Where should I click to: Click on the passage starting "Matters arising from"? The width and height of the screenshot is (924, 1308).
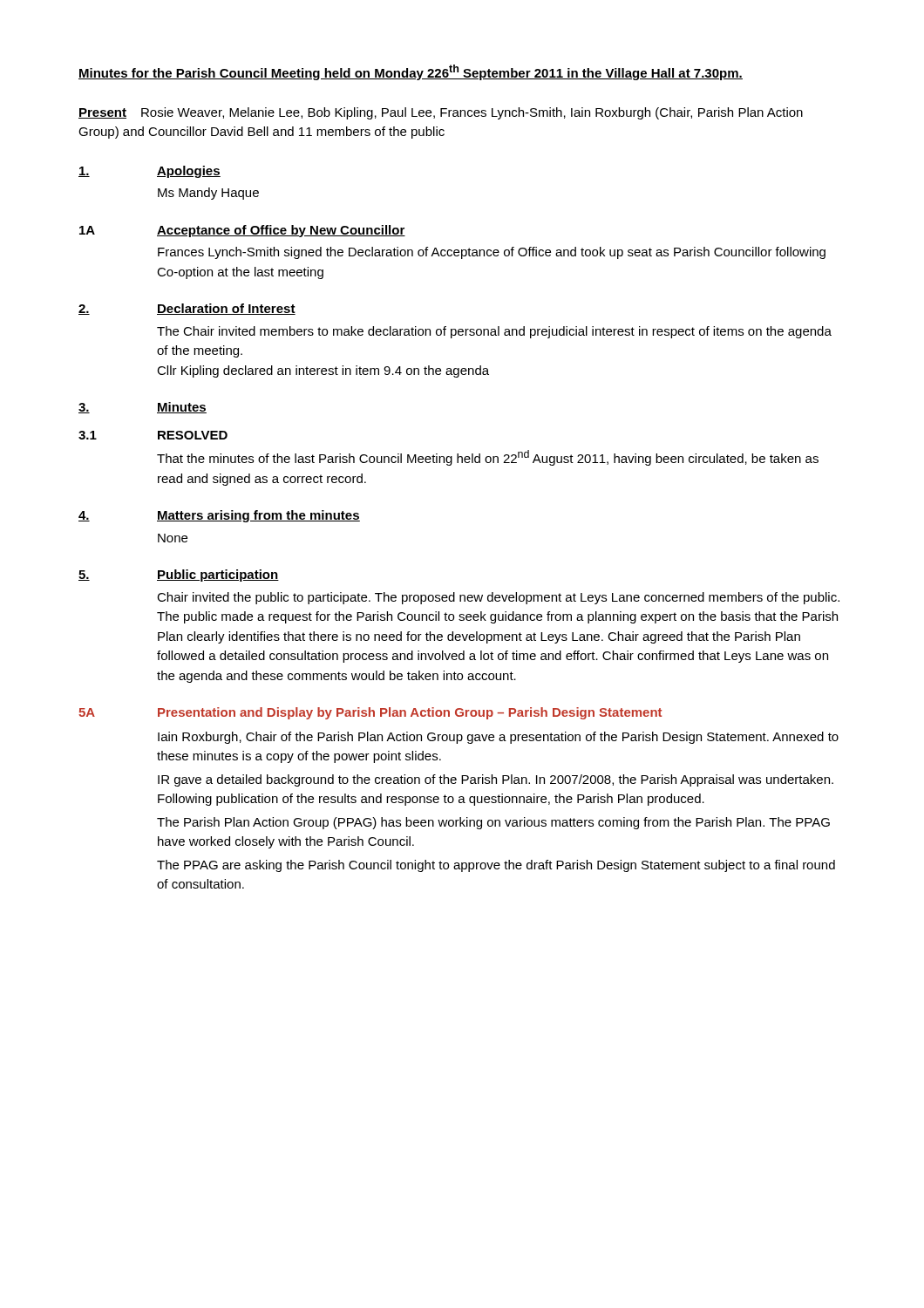[258, 515]
